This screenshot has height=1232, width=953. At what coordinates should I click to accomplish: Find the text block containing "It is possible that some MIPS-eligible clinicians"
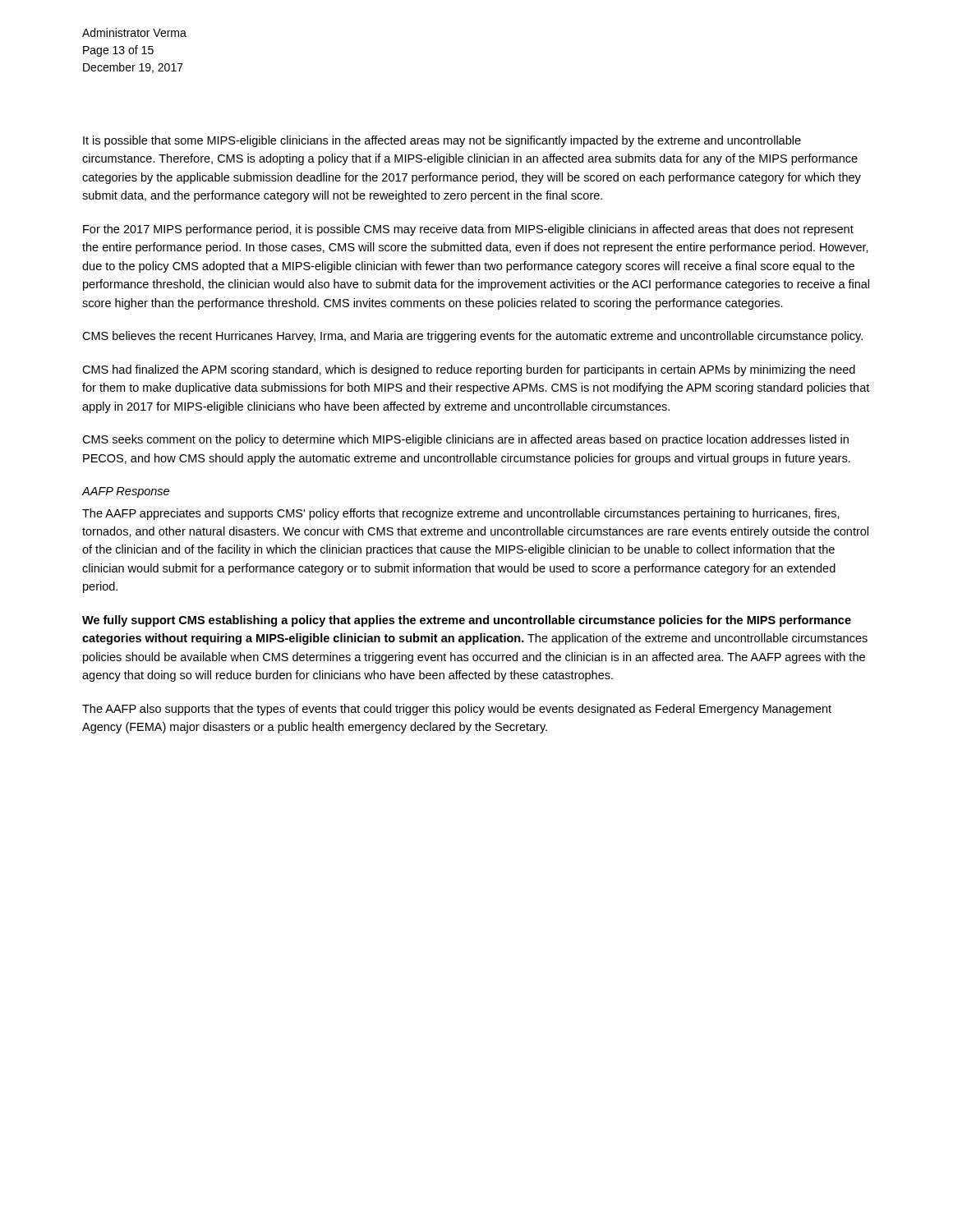tap(471, 168)
